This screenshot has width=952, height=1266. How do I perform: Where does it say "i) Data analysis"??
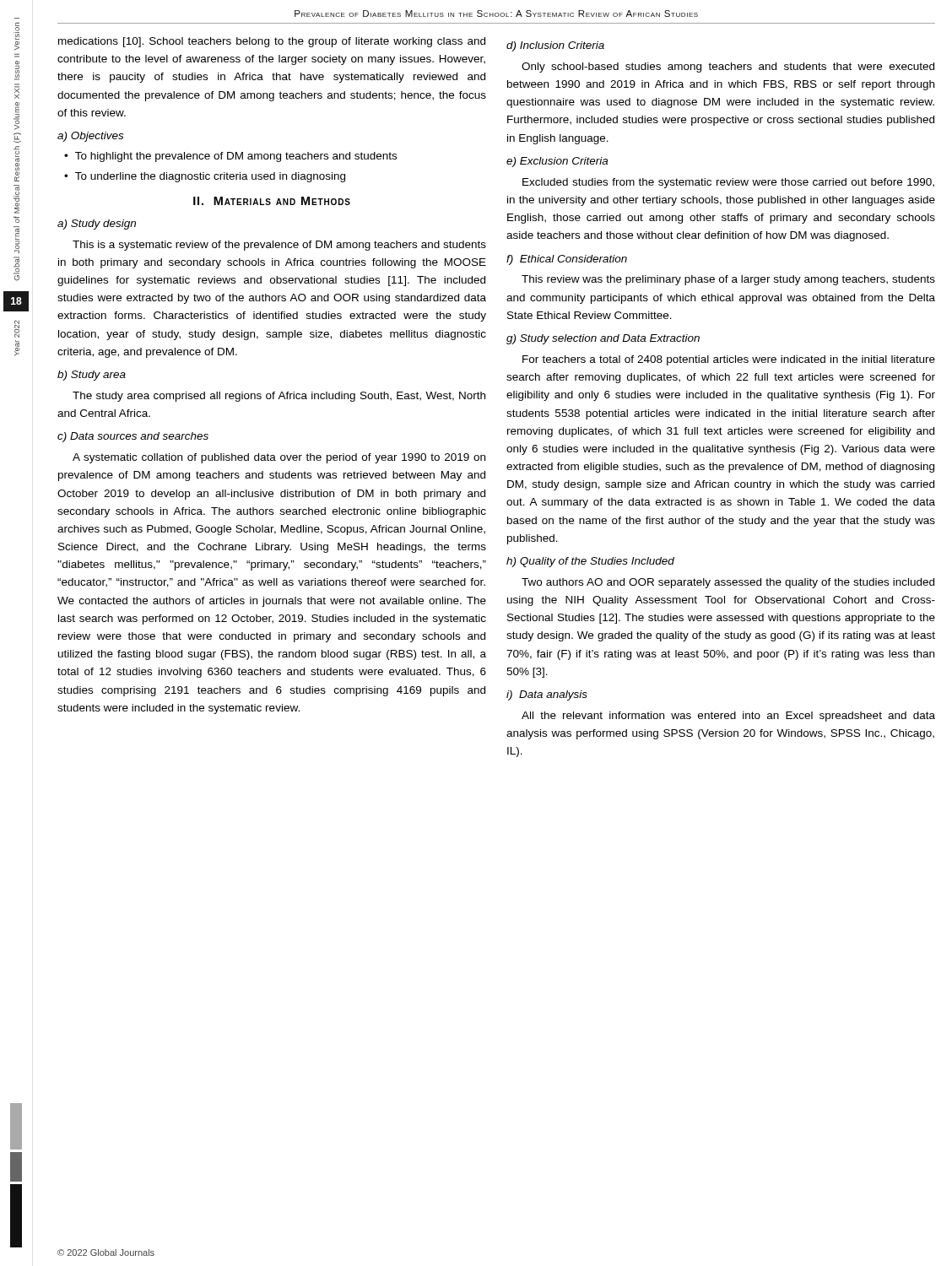pyautogui.click(x=547, y=694)
